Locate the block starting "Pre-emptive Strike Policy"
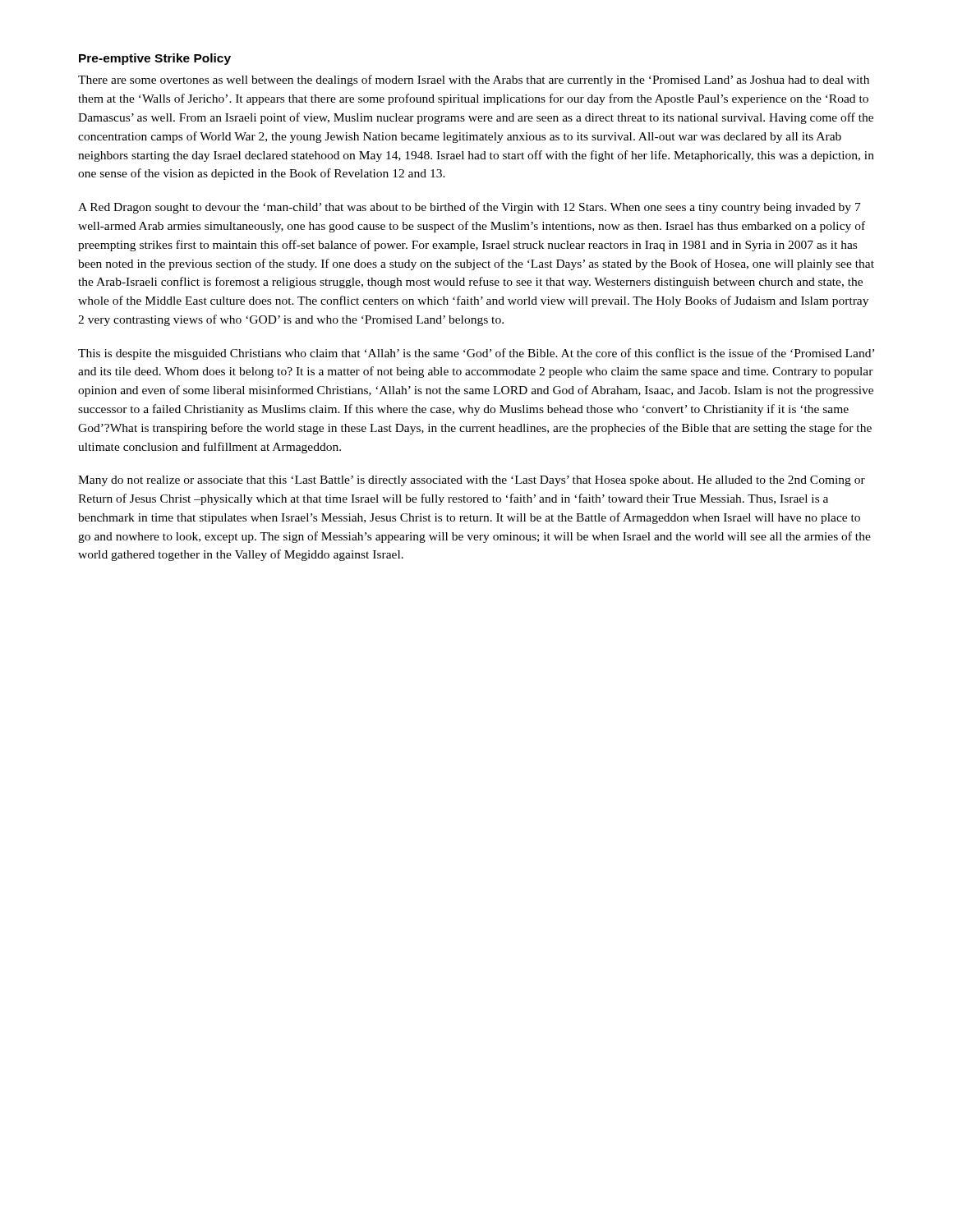Screen dimensions: 1232x953 [x=154, y=58]
